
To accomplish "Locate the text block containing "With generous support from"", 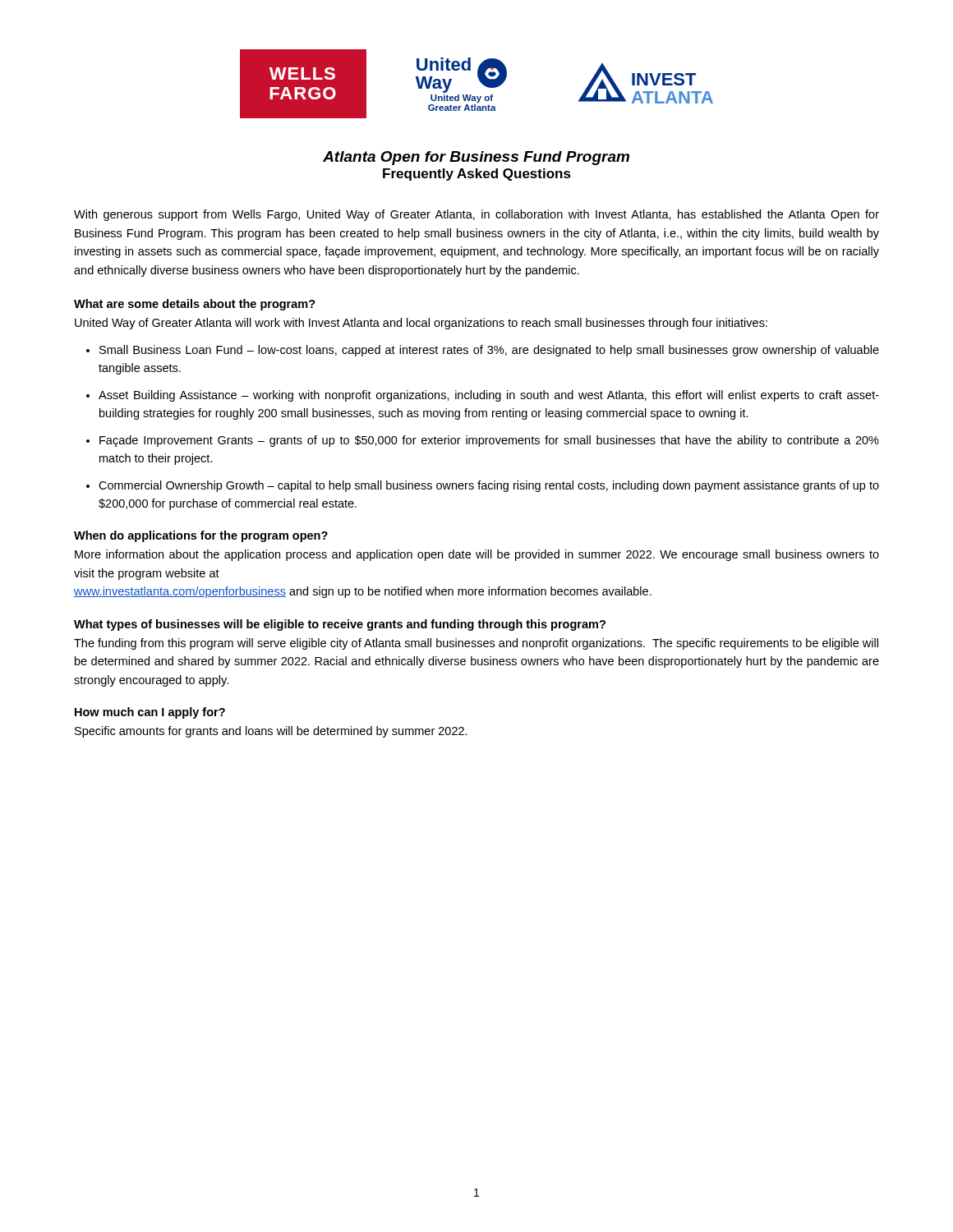I will click(476, 242).
